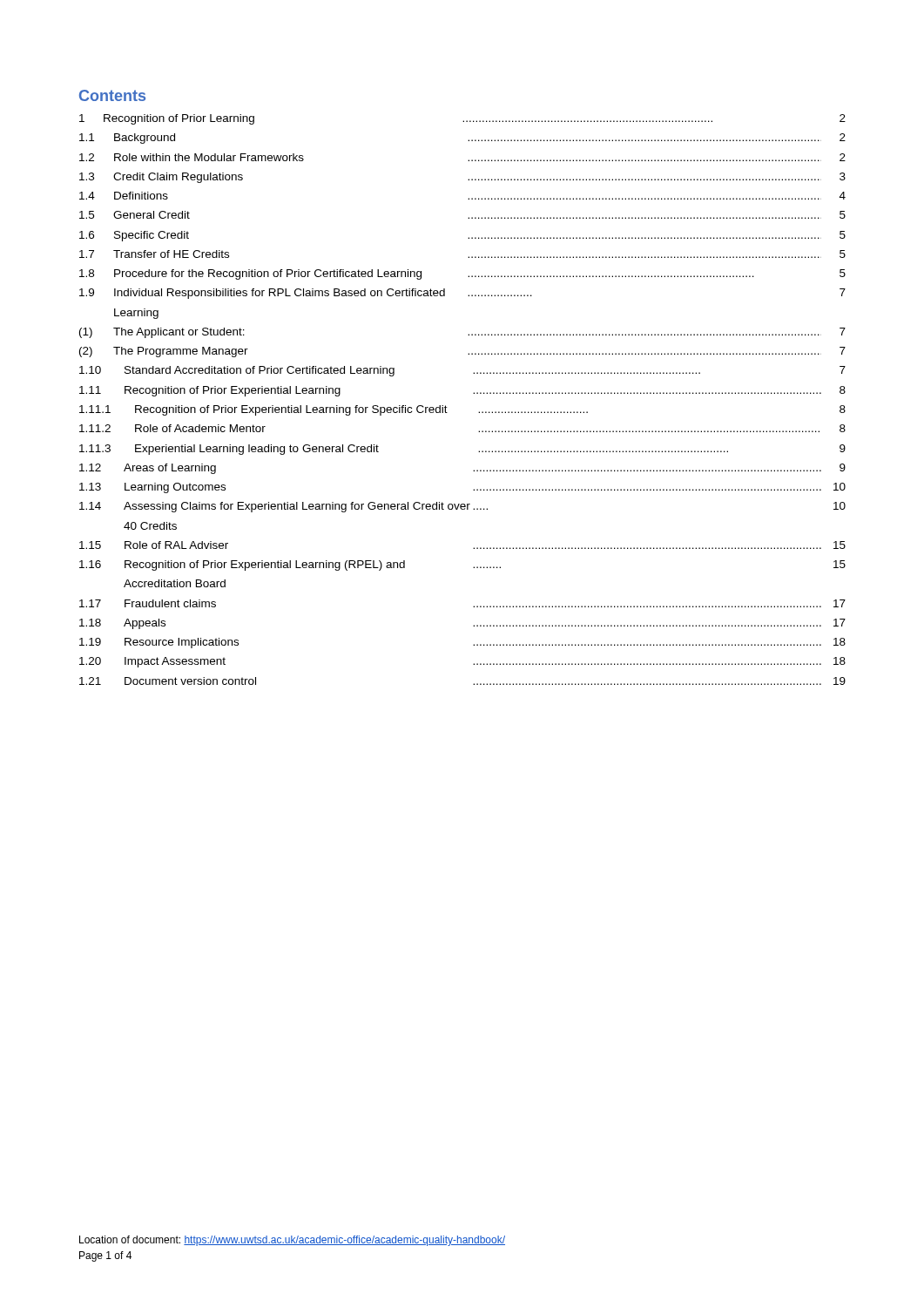Locate the block of text that opens with "2 Role within the Modular"
The image size is (924, 1307).
coord(462,157)
